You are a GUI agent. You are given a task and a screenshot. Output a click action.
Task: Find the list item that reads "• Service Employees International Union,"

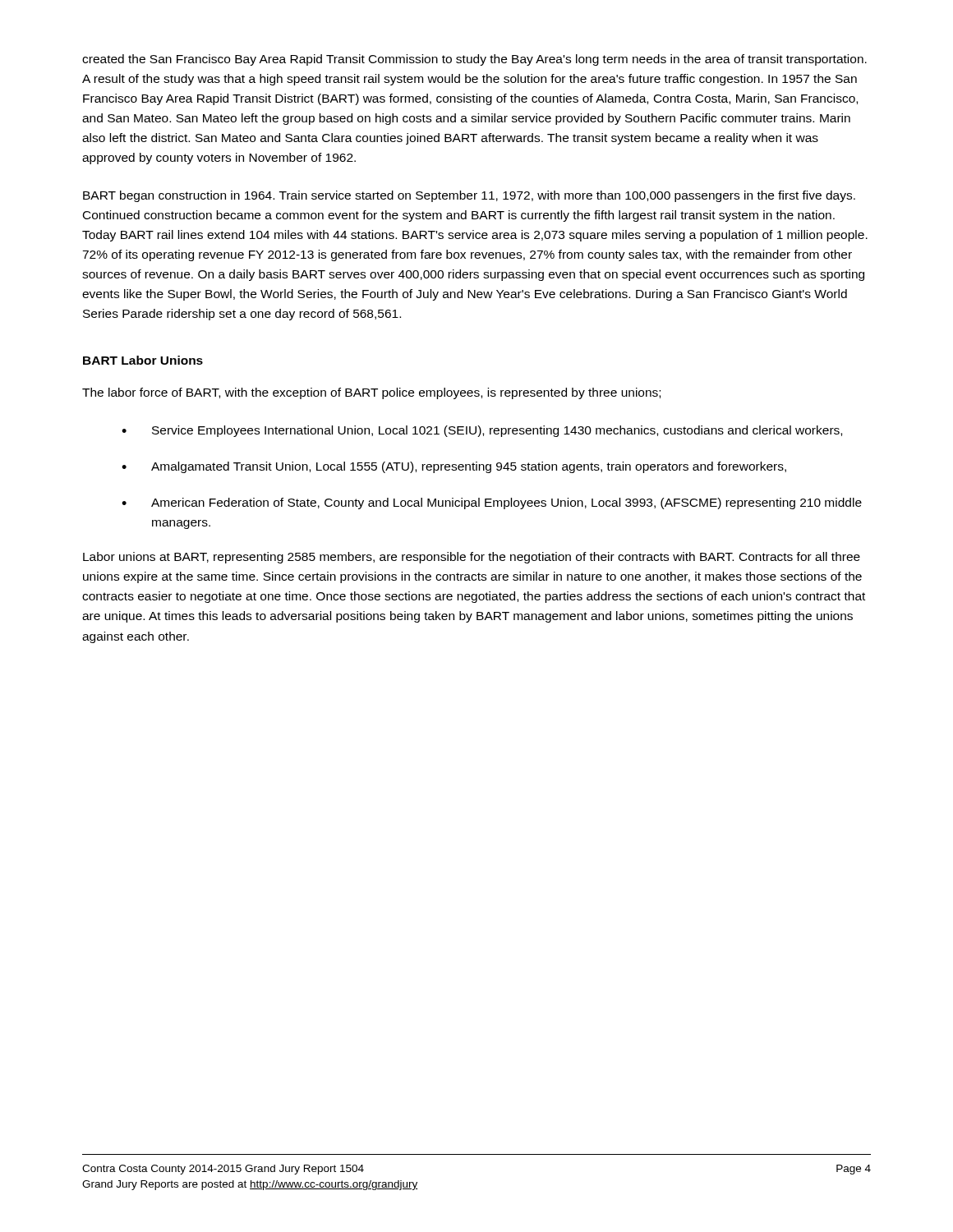[496, 431]
